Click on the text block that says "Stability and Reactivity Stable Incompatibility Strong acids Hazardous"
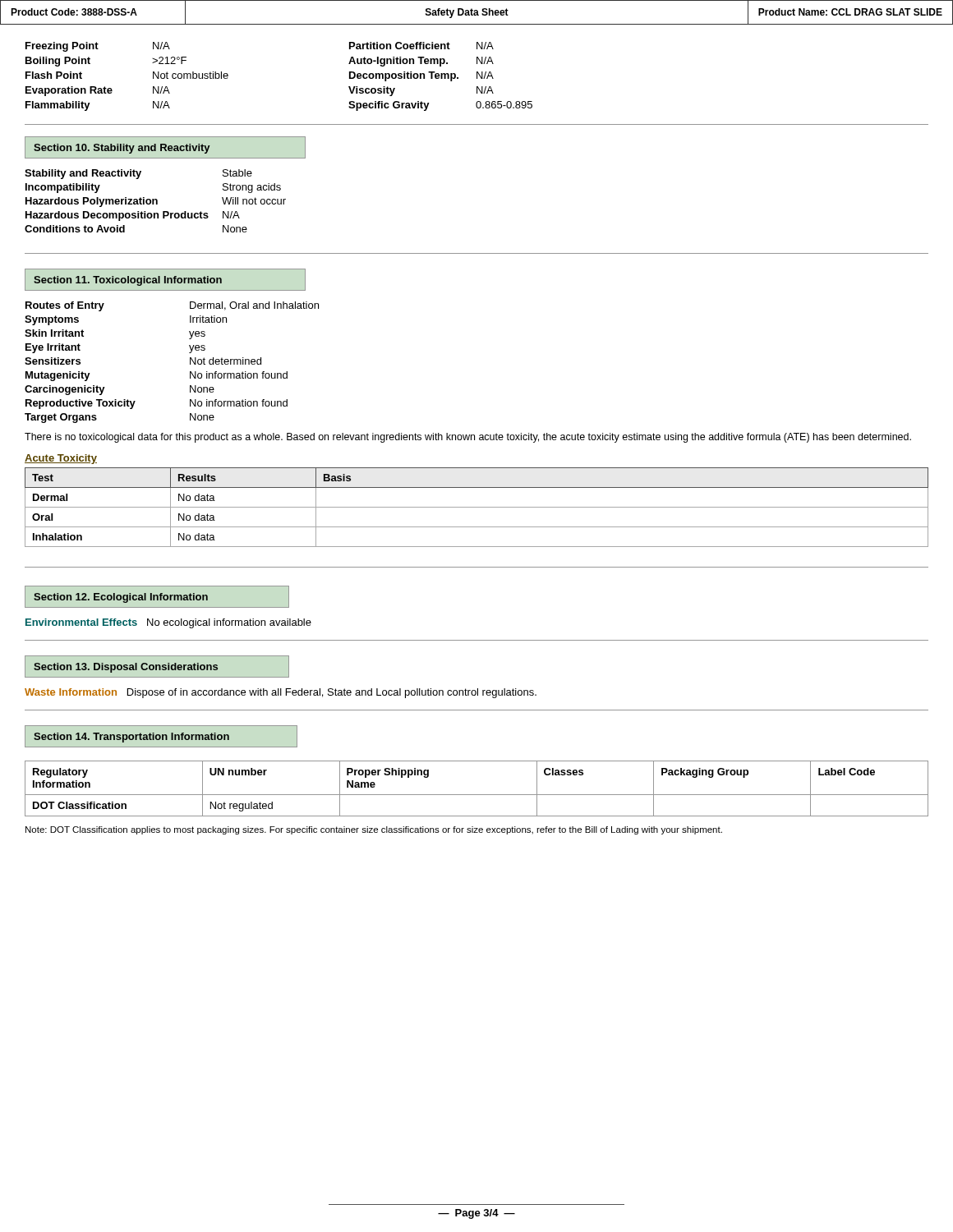953x1232 pixels. [x=138, y=174]
